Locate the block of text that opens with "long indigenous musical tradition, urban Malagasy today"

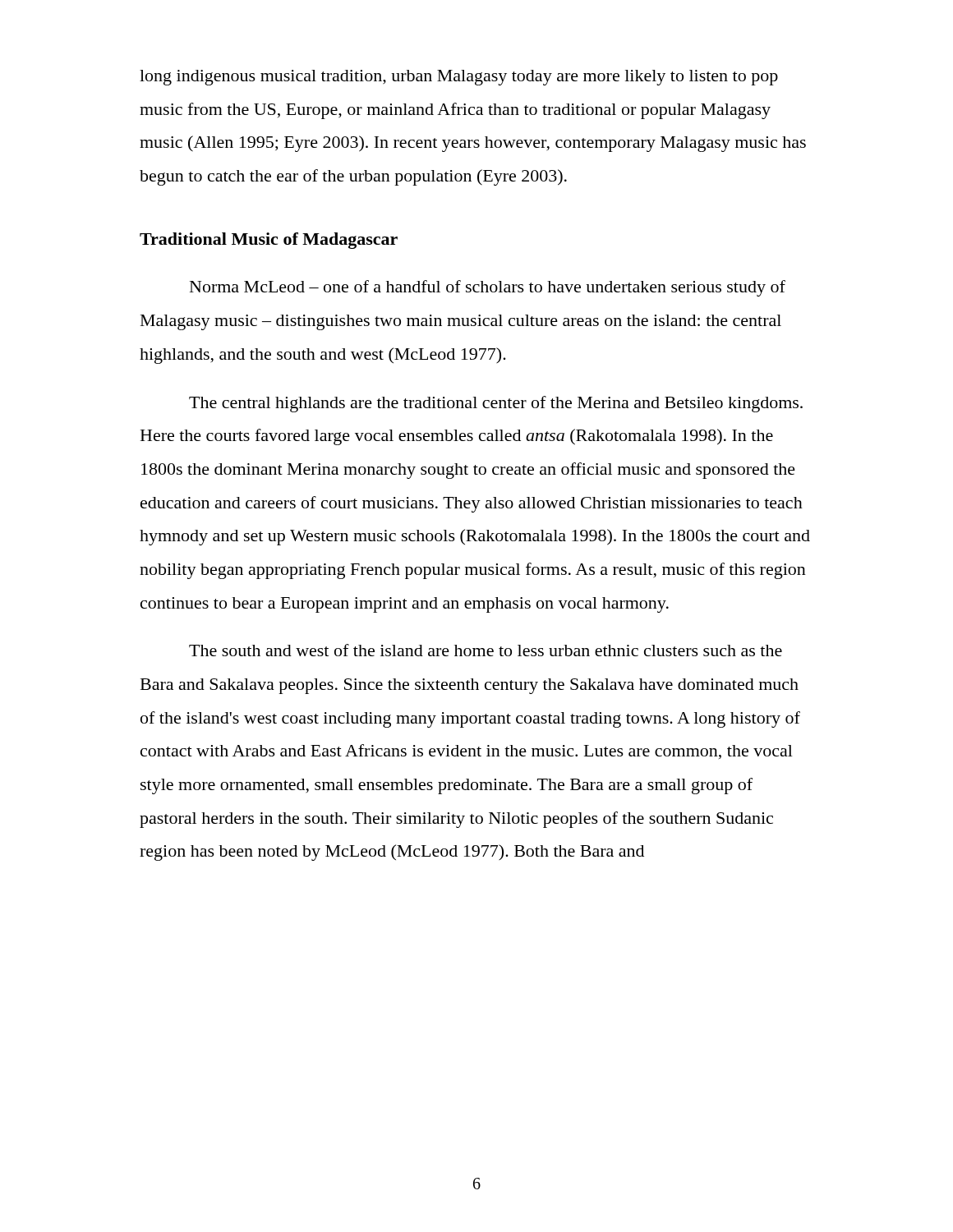coord(476,126)
